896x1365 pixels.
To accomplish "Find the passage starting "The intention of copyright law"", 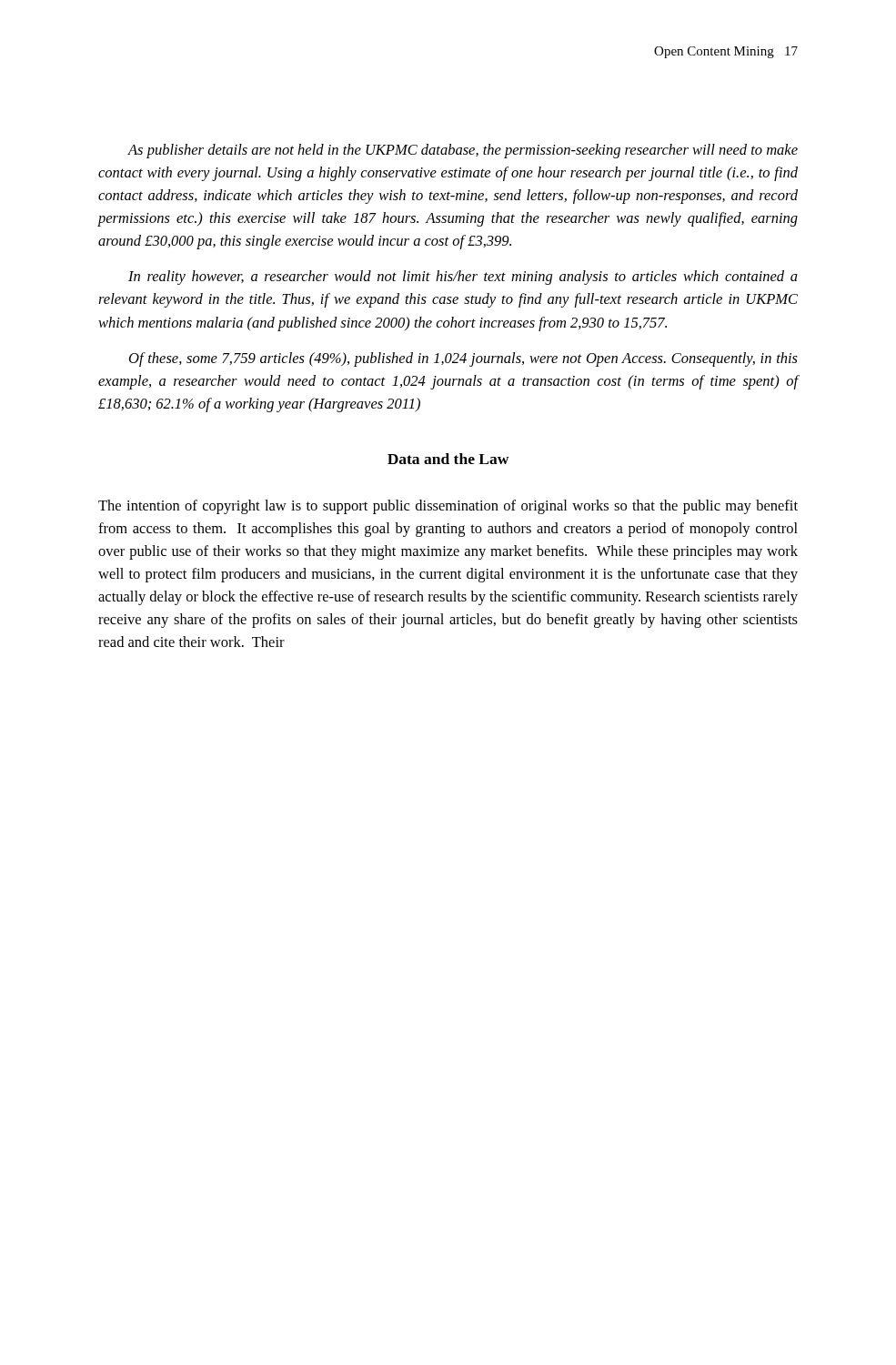I will click(x=448, y=574).
